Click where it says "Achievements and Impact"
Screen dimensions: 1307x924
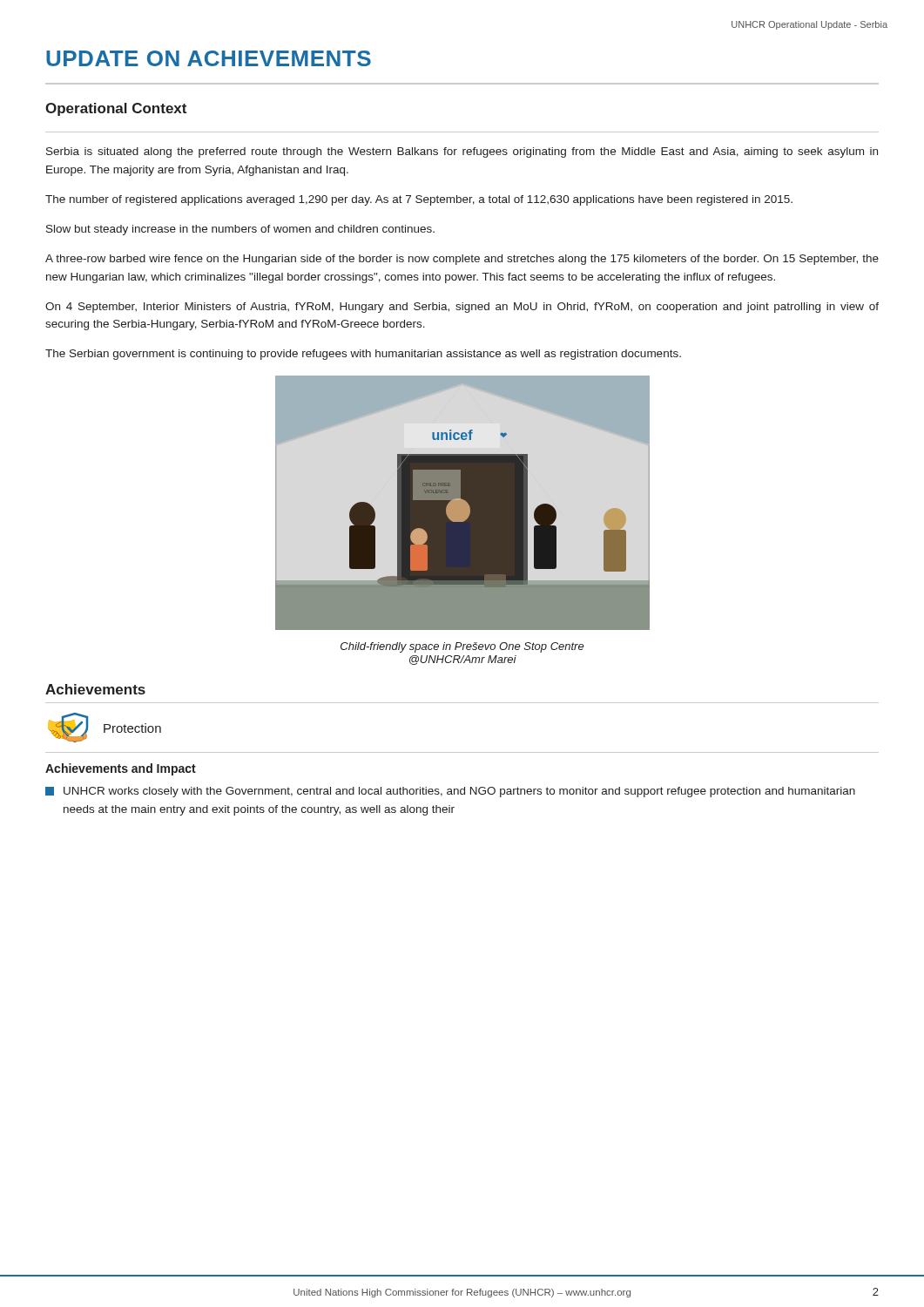pos(120,769)
